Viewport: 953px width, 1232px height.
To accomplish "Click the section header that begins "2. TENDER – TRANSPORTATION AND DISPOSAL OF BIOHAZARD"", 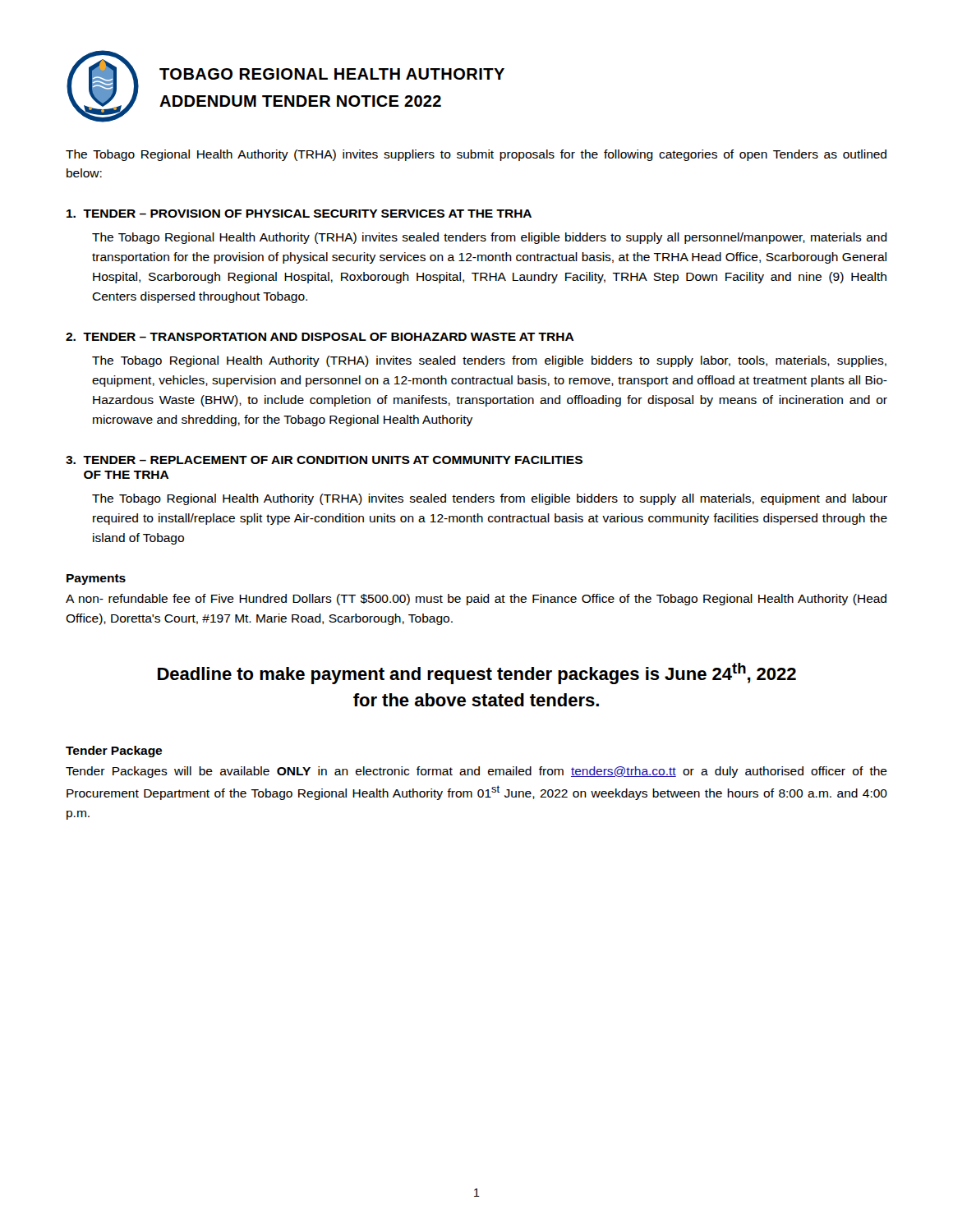I will tap(320, 336).
